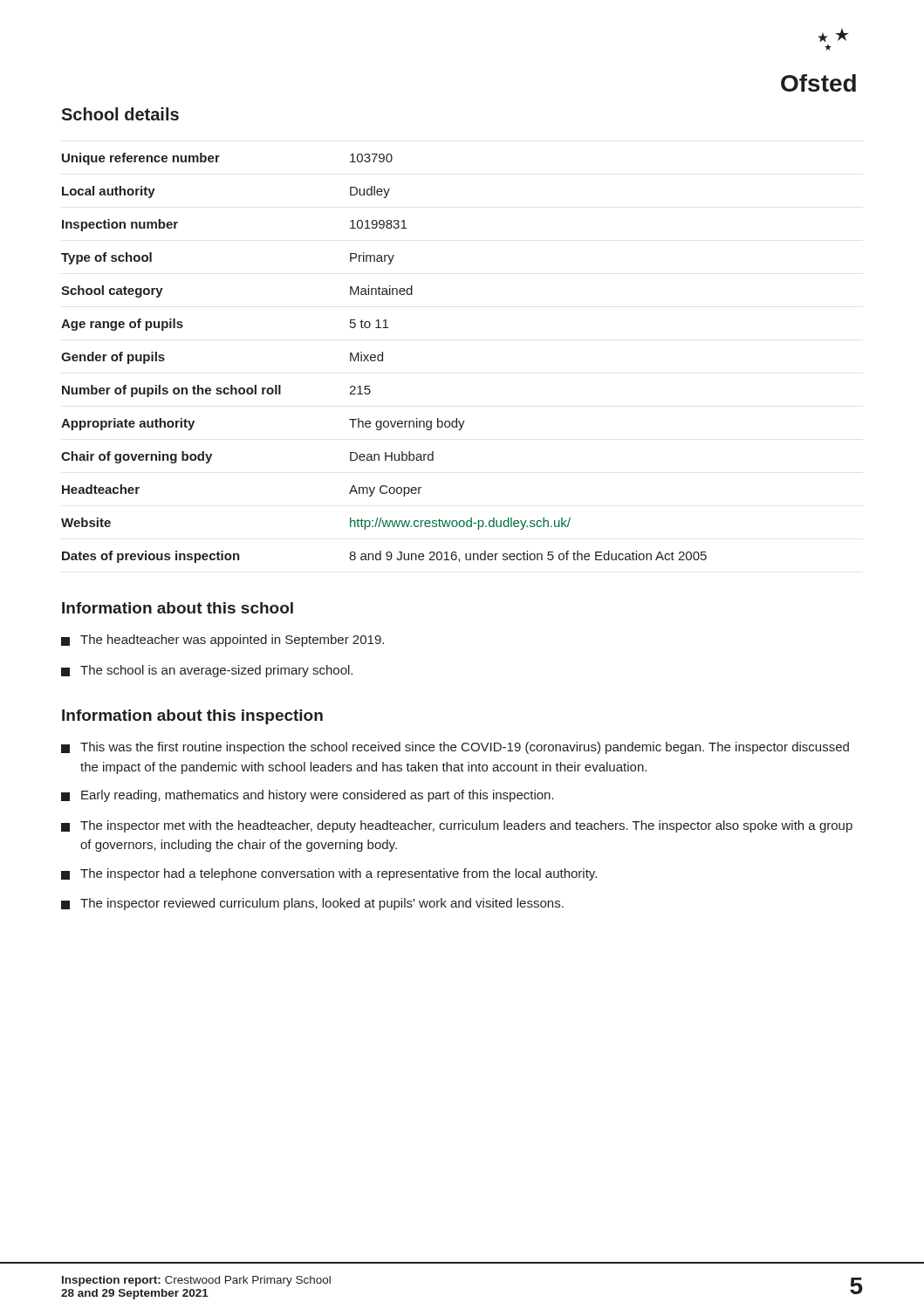Select the text starting "Early reading, mathematics and history"
This screenshot has height=1309, width=924.
click(462, 796)
